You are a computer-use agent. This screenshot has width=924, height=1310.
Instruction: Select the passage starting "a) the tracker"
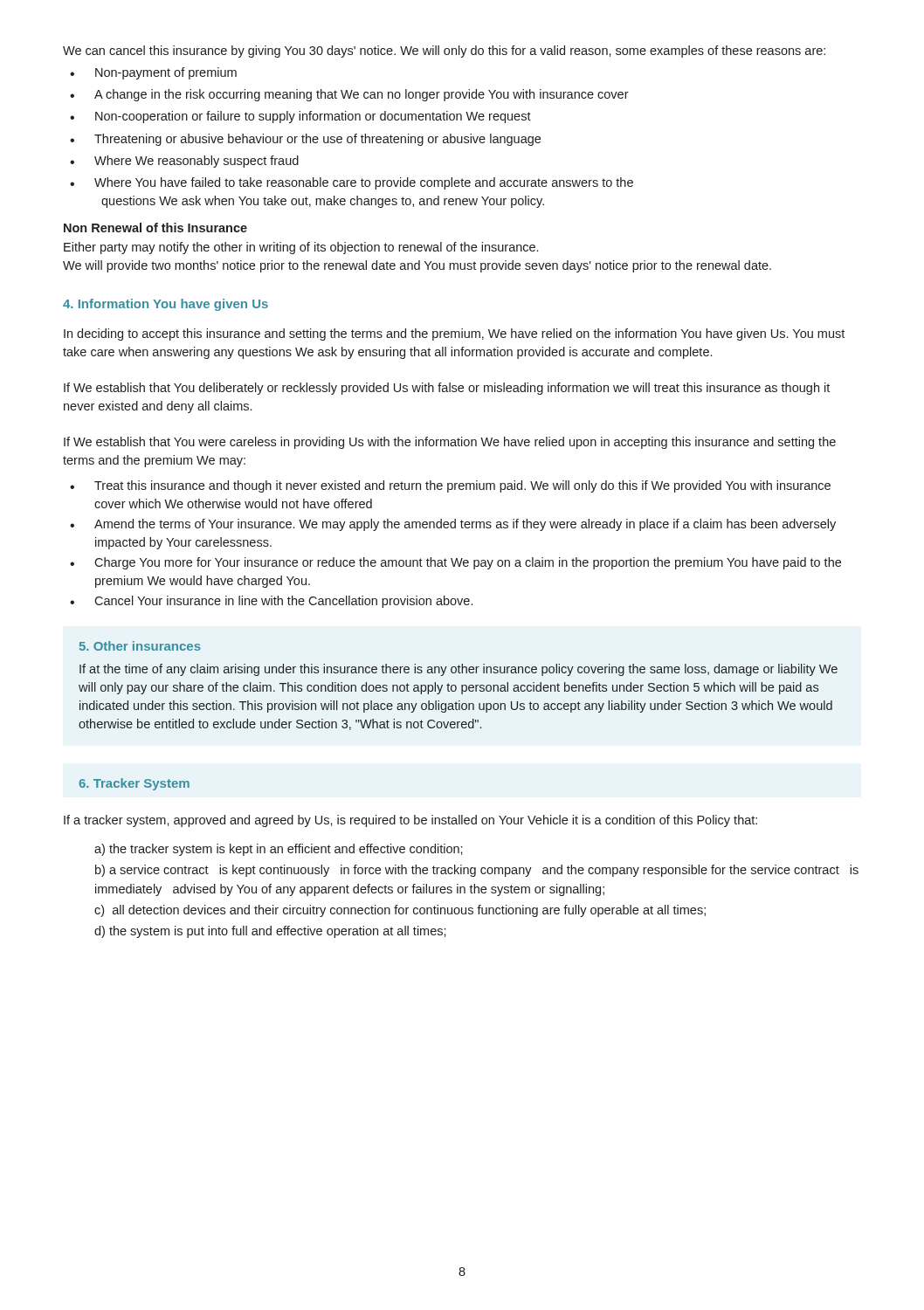pyautogui.click(x=279, y=850)
